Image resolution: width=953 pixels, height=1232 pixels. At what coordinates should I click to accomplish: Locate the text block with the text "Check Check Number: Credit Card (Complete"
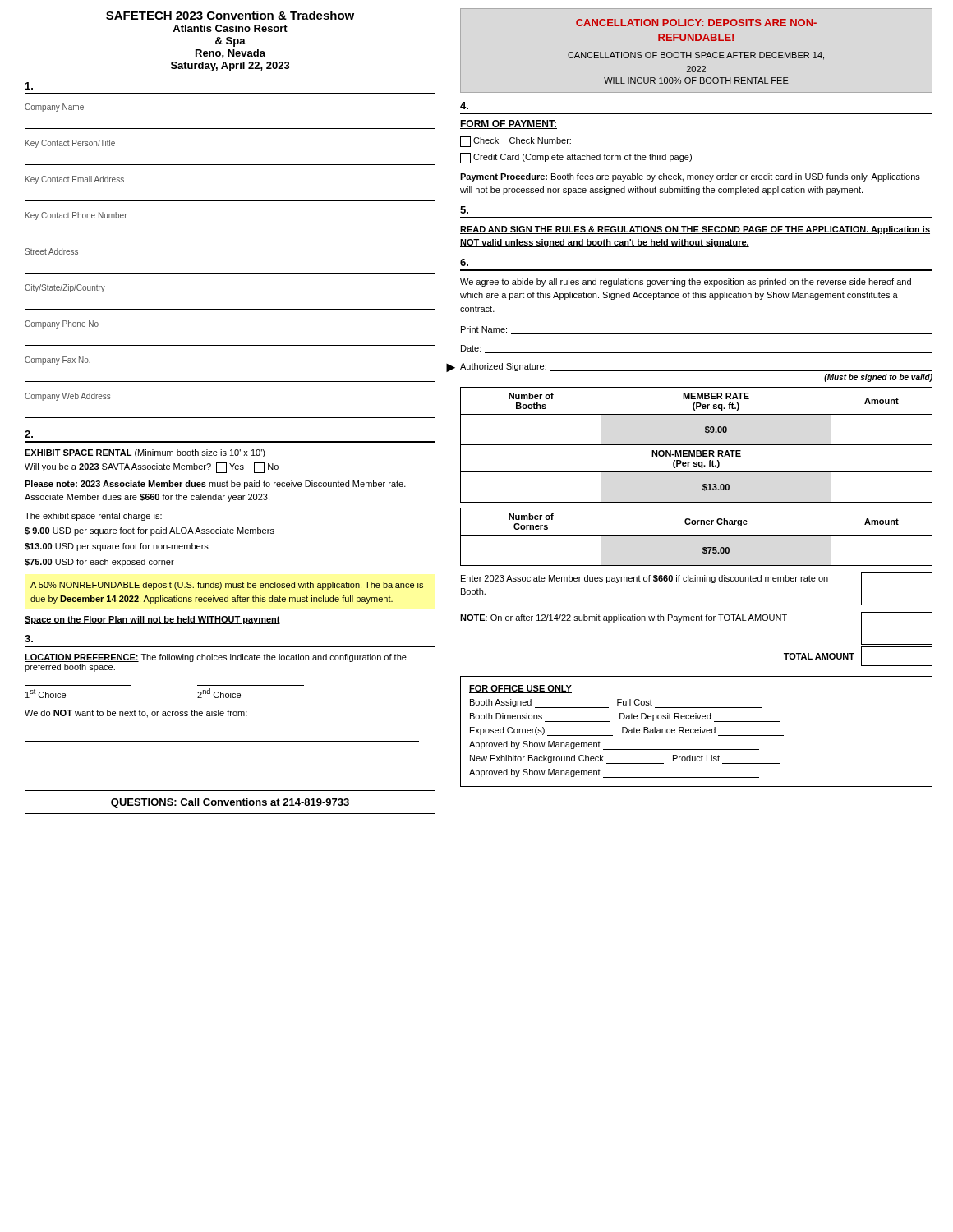(x=576, y=148)
